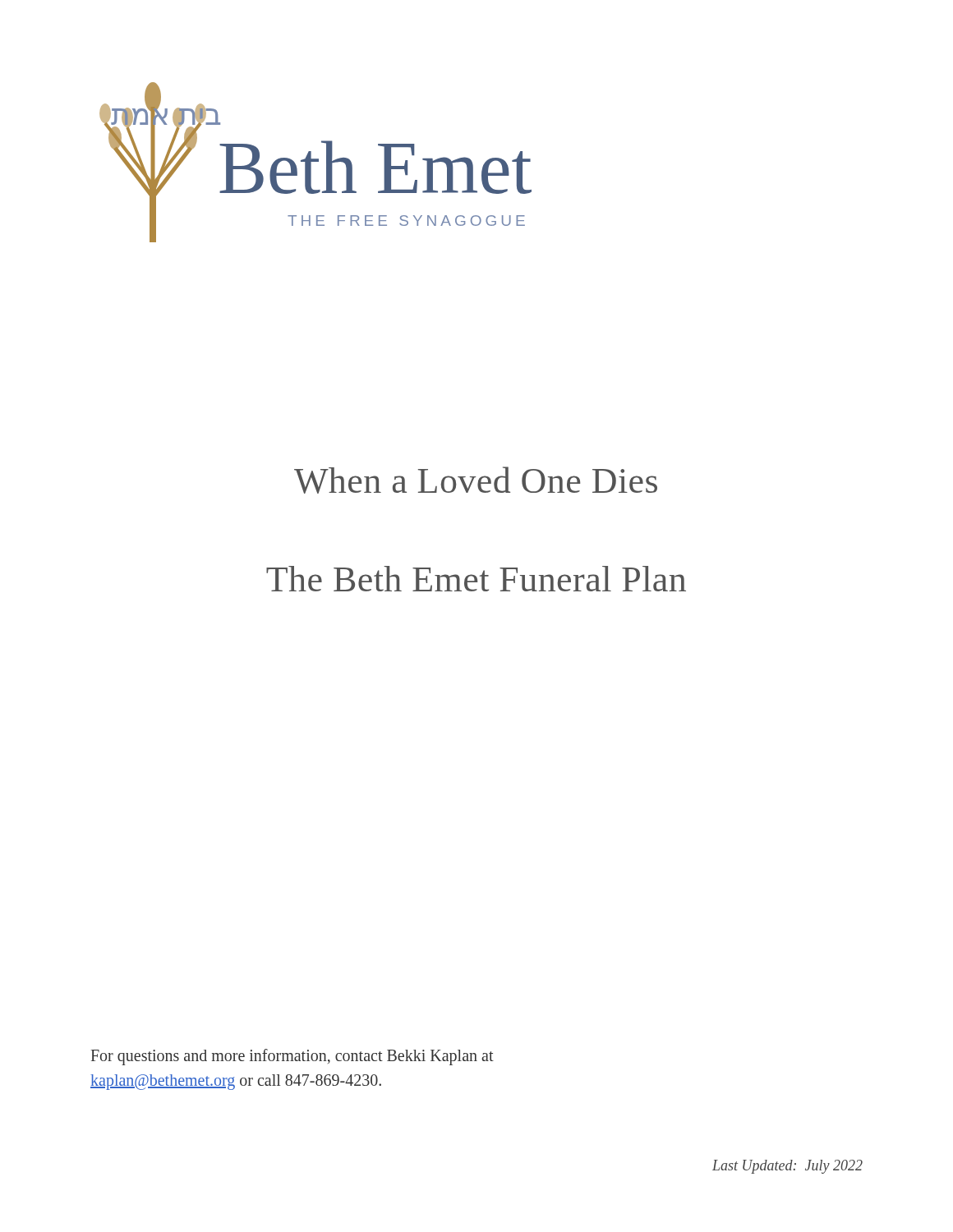
Task: Point to the element starting "The Beth Emet Funeral"
Action: (x=476, y=579)
